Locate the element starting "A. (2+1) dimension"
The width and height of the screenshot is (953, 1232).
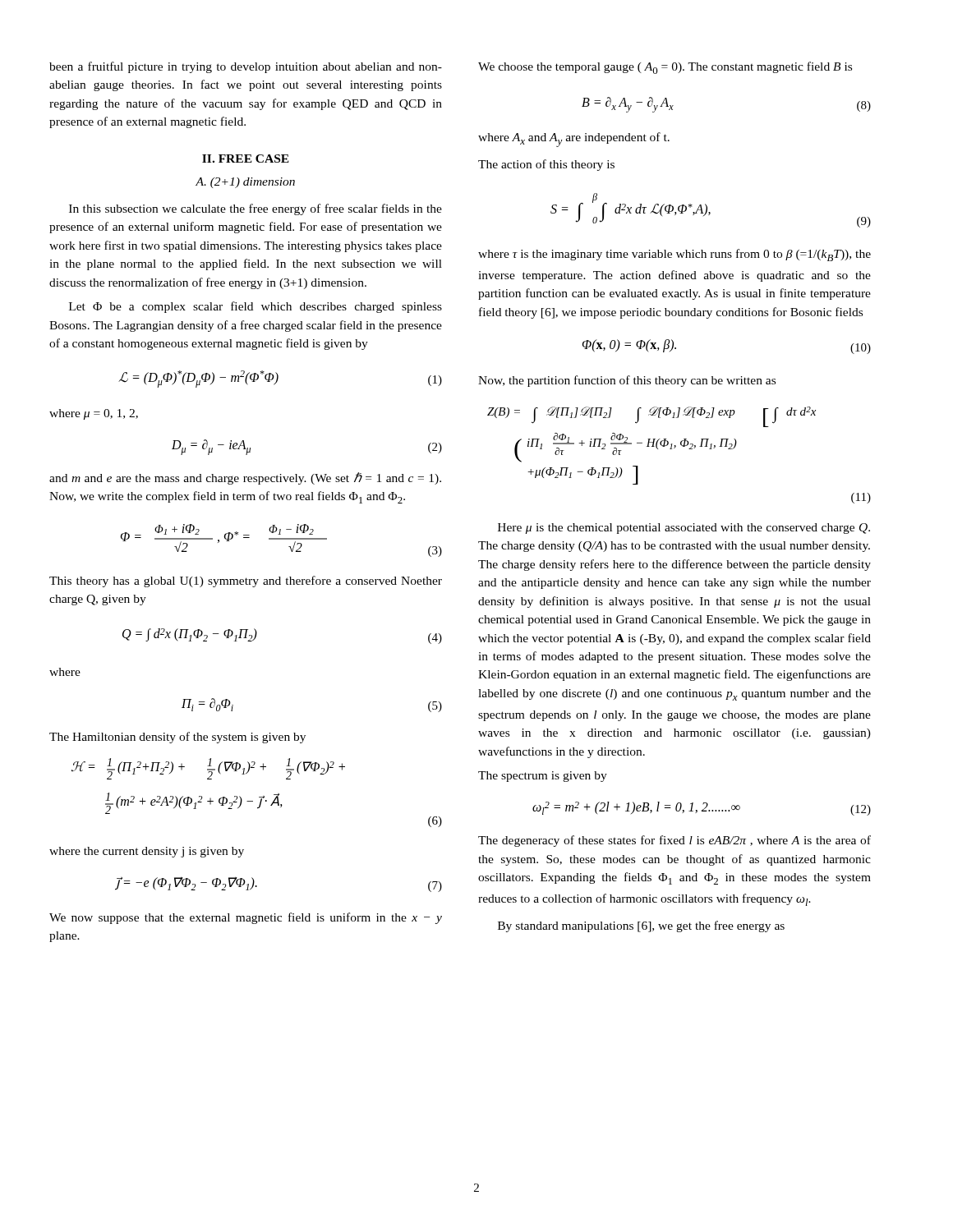tap(246, 181)
